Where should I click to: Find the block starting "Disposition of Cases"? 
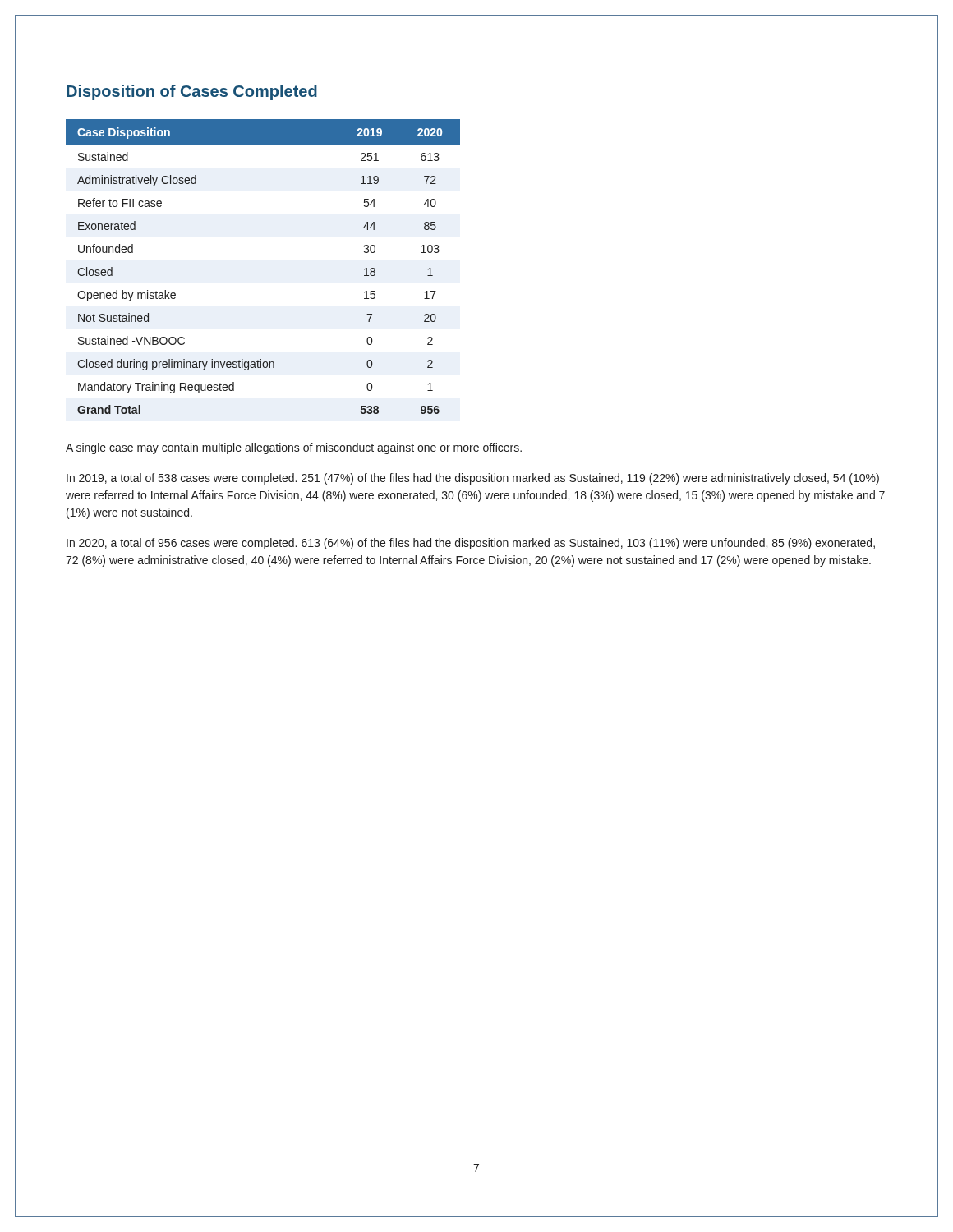(192, 91)
